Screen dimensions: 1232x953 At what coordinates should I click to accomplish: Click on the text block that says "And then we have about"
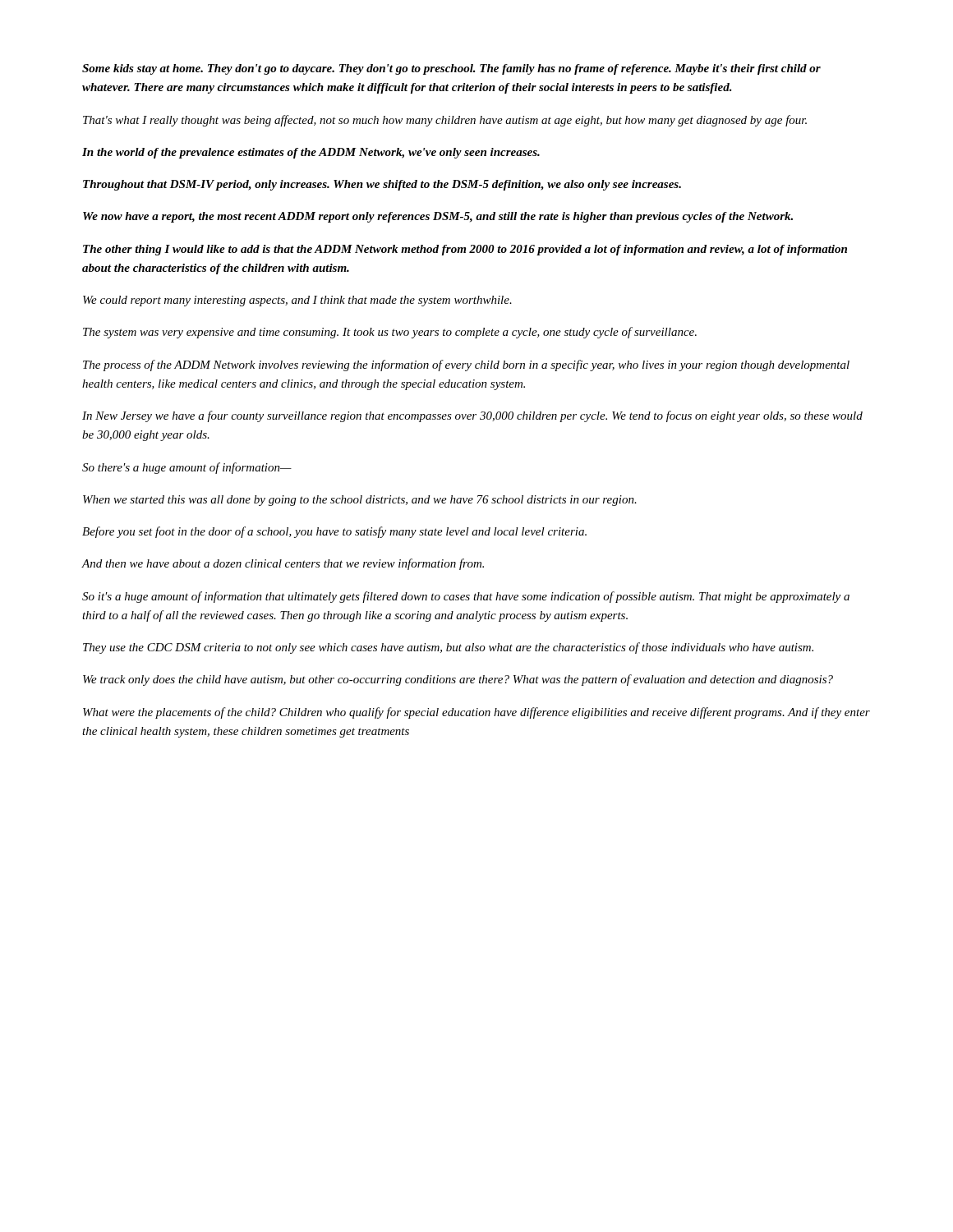click(476, 564)
